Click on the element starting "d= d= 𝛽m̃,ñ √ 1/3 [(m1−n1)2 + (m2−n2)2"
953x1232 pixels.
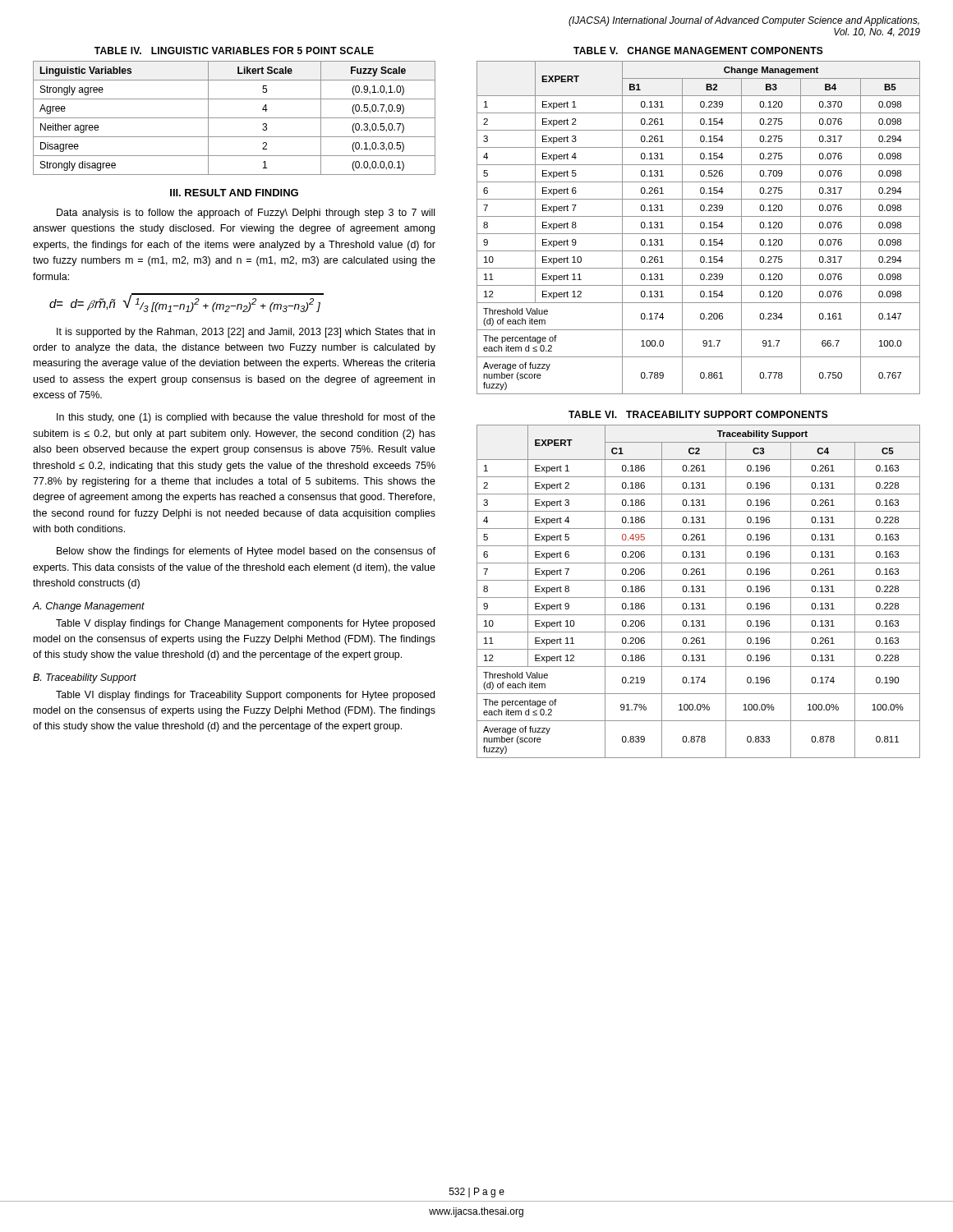tap(186, 304)
